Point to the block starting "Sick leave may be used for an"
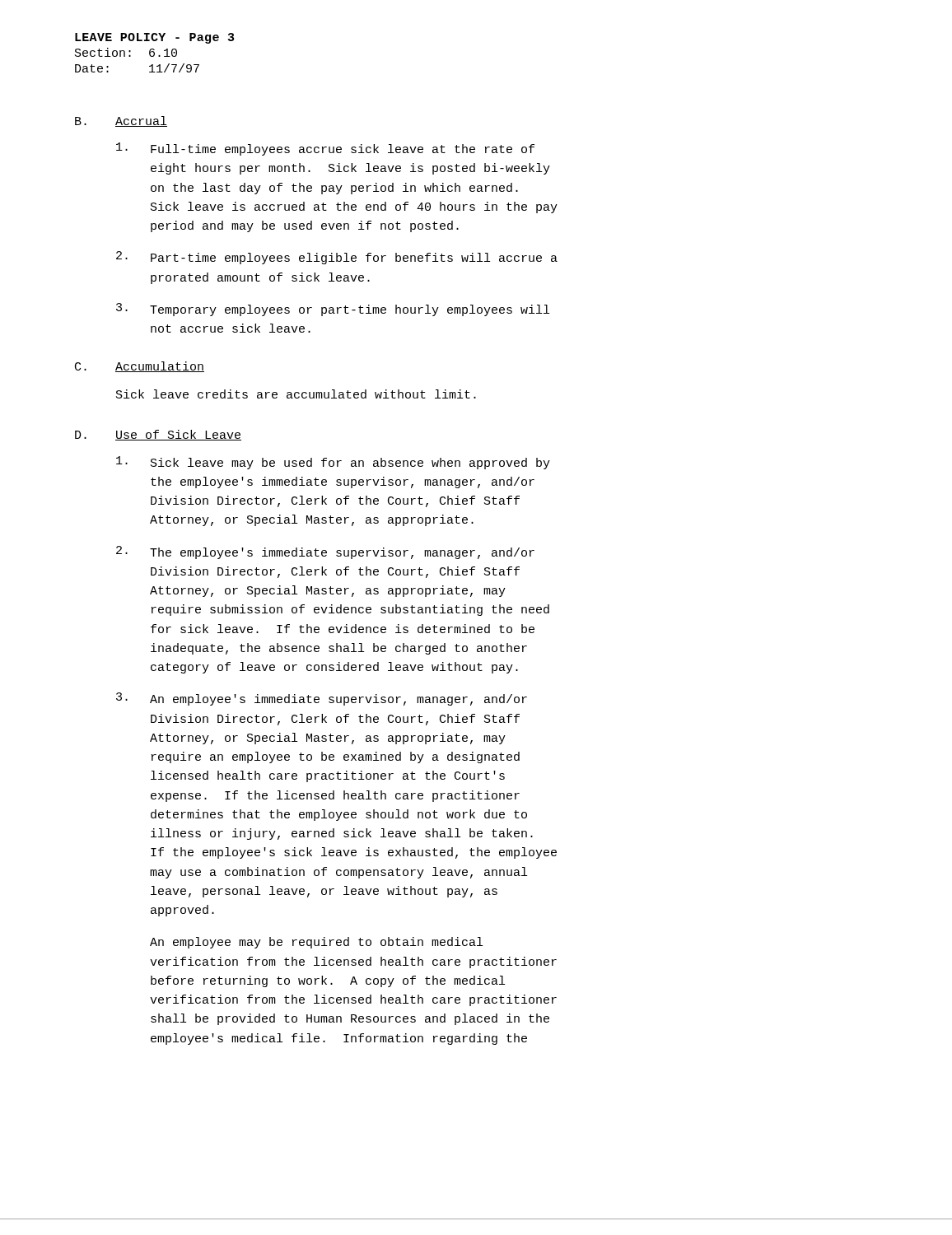Image resolution: width=952 pixels, height=1235 pixels. (x=333, y=492)
